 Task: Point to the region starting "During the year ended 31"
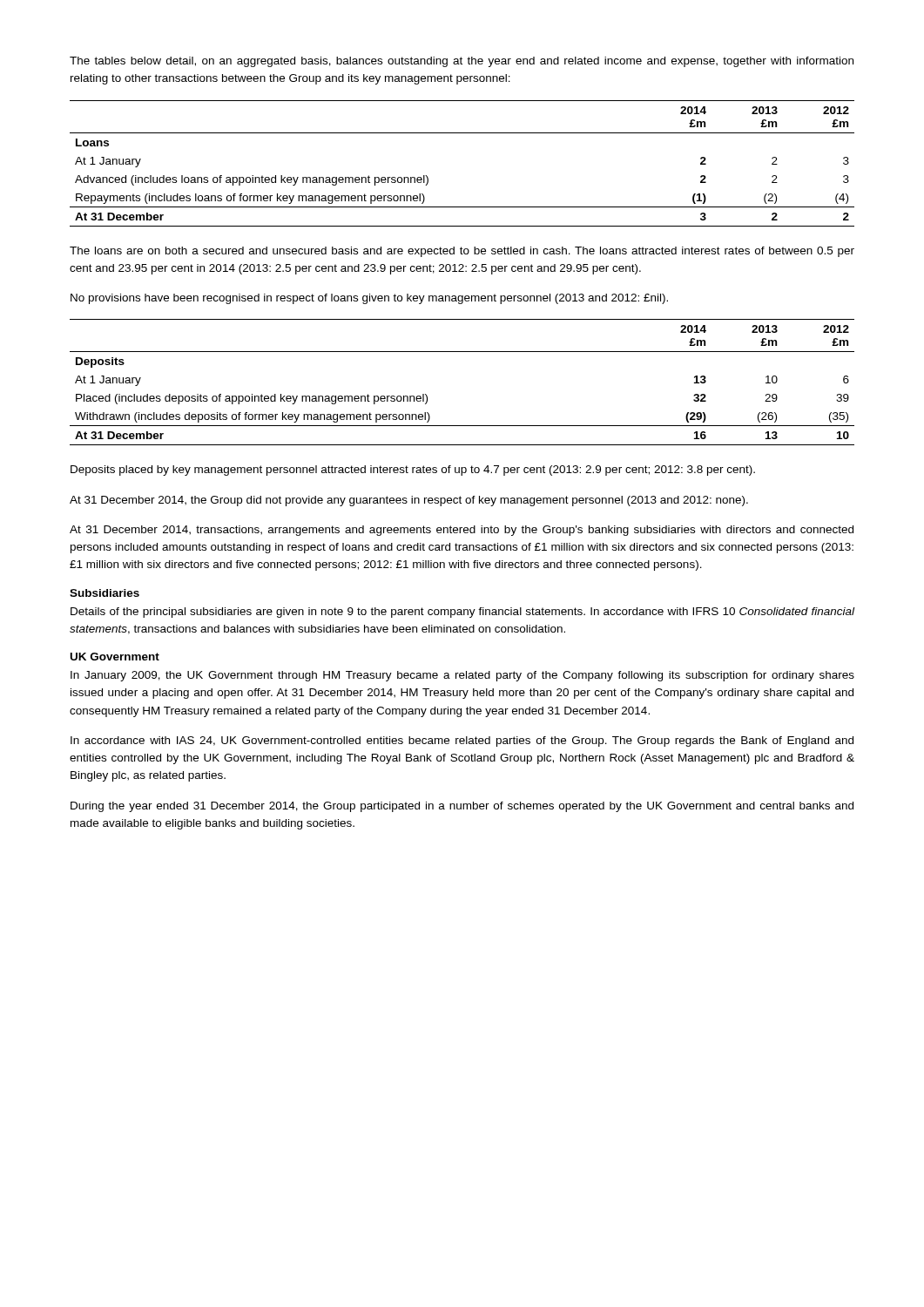click(x=462, y=814)
